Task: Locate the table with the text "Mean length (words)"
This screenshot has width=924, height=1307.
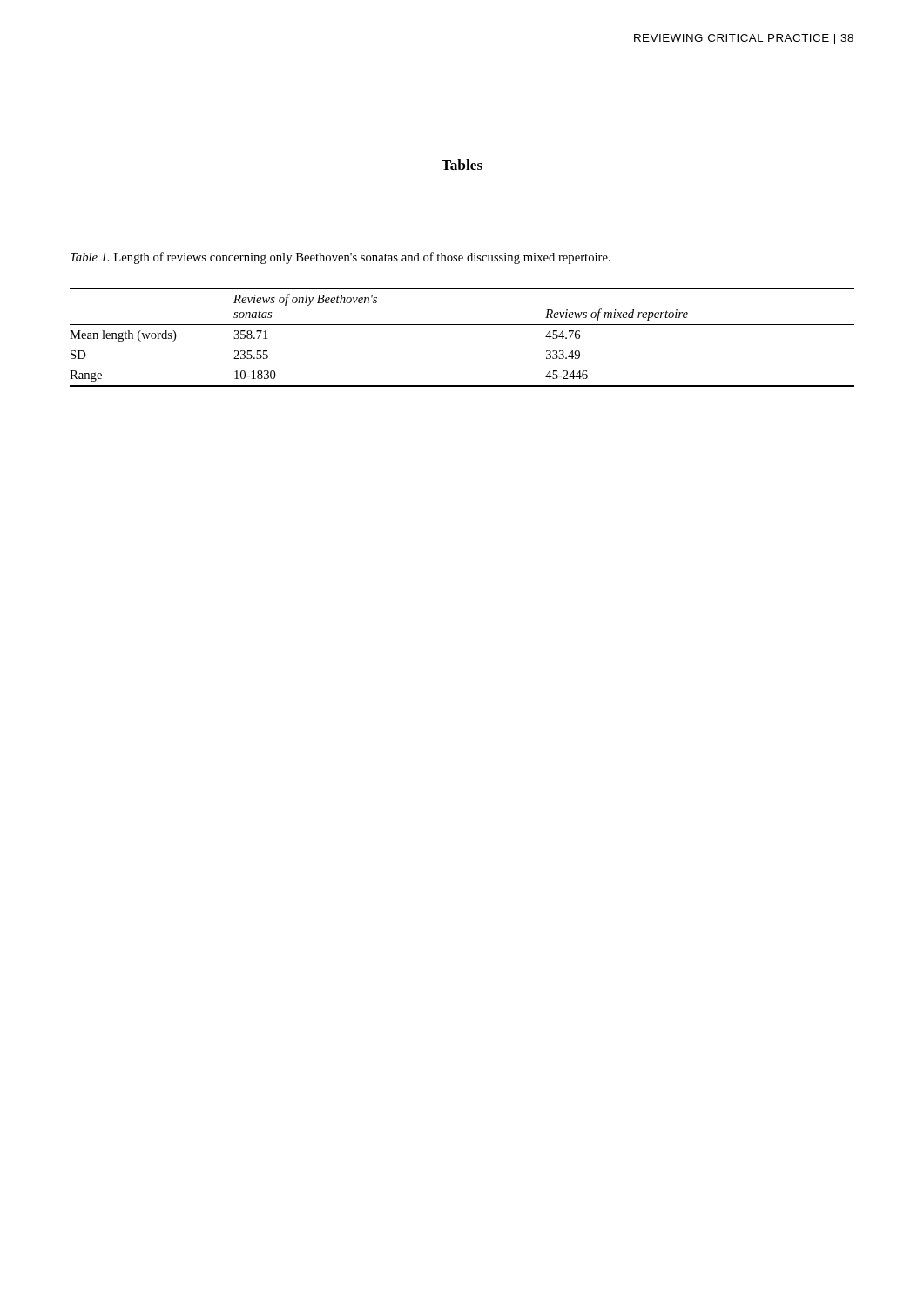Action: coord(462,337)
